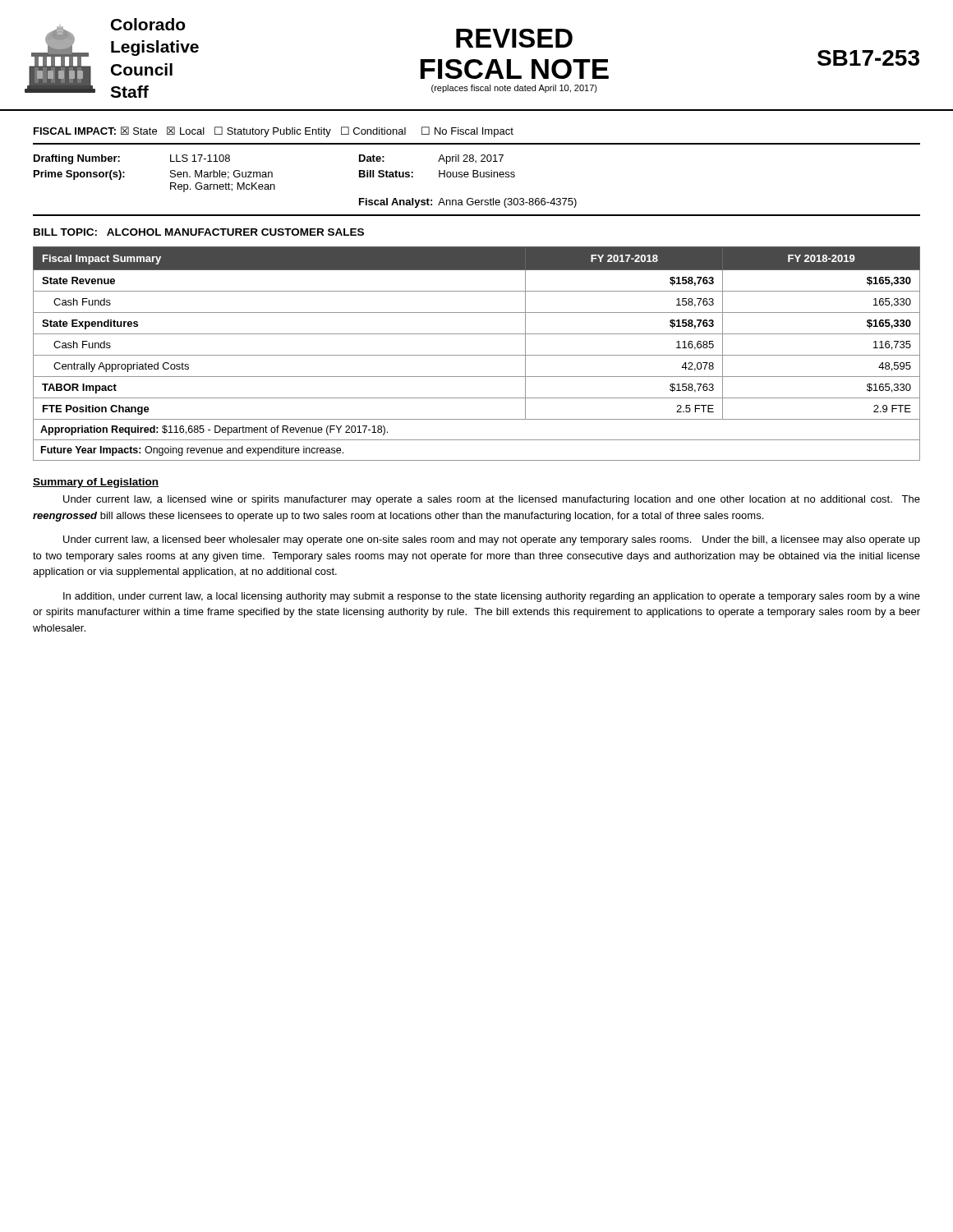Find the block on this page that starts "FISCAL IMPACT: ☒ State ☒"
The image size is (953, 1232).
click(273, 131)
